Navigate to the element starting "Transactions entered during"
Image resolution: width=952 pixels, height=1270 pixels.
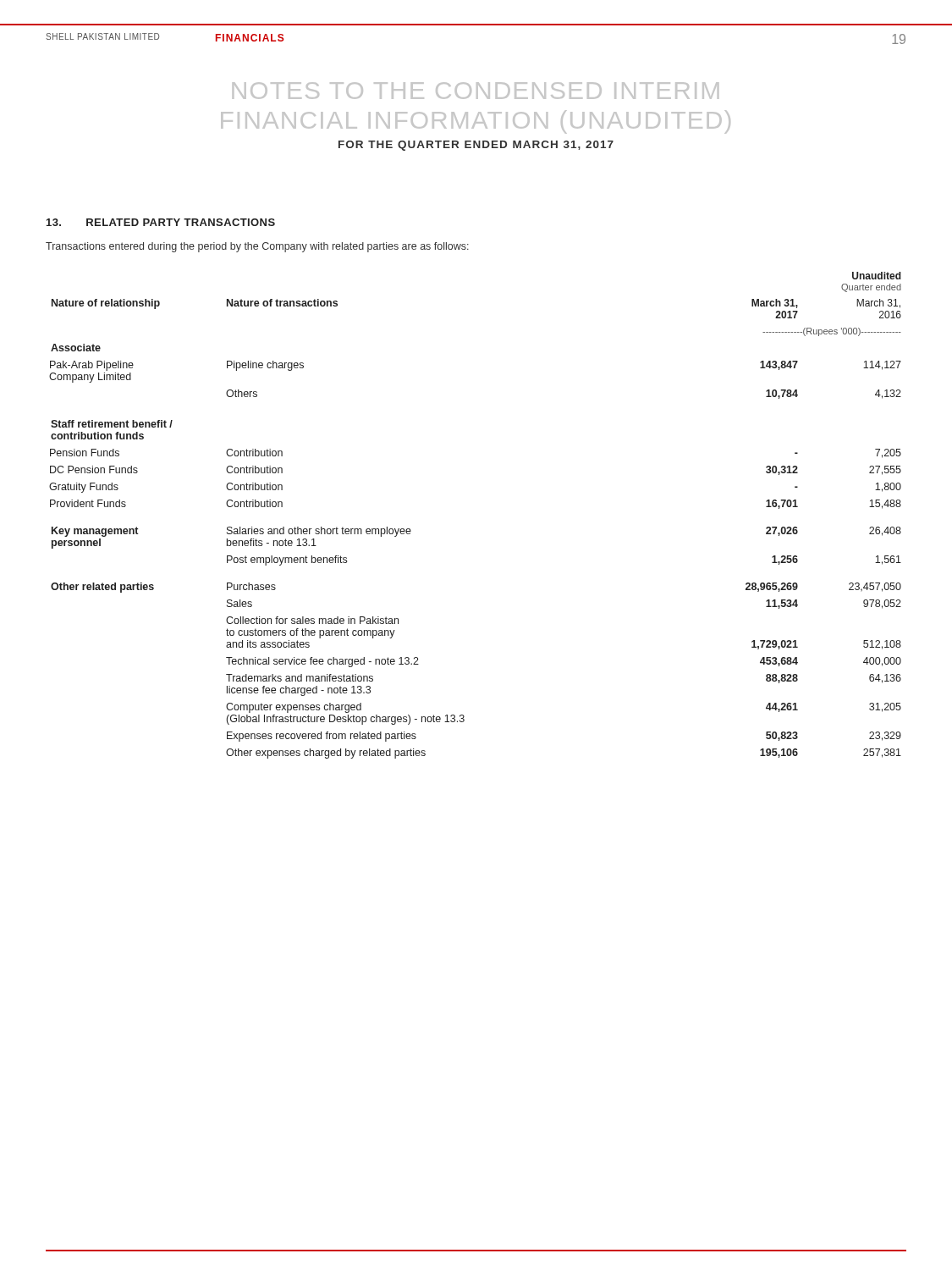pyautogui.click(x=257, y=246)
